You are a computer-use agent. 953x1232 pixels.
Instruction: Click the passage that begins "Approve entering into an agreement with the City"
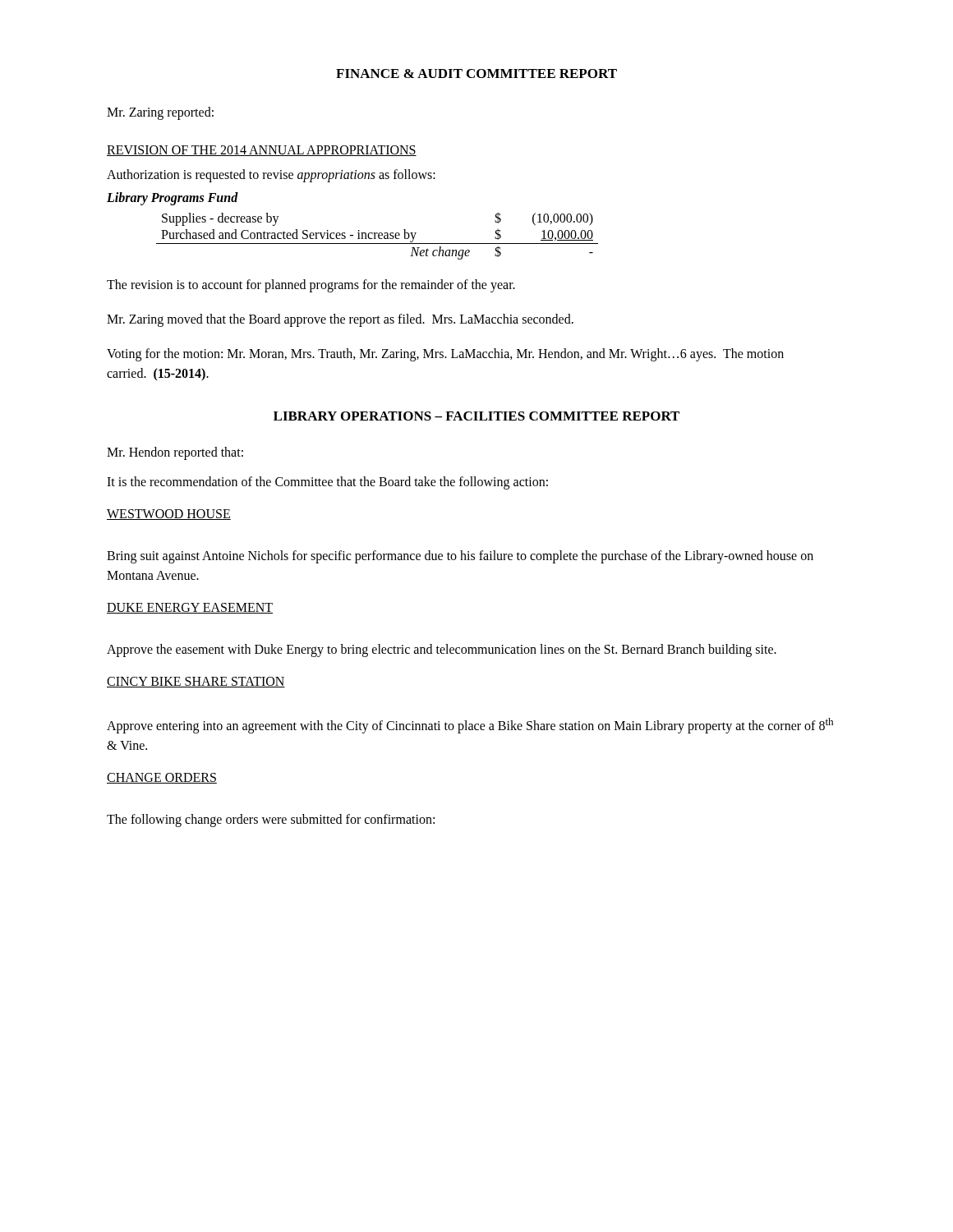[470, 734]
